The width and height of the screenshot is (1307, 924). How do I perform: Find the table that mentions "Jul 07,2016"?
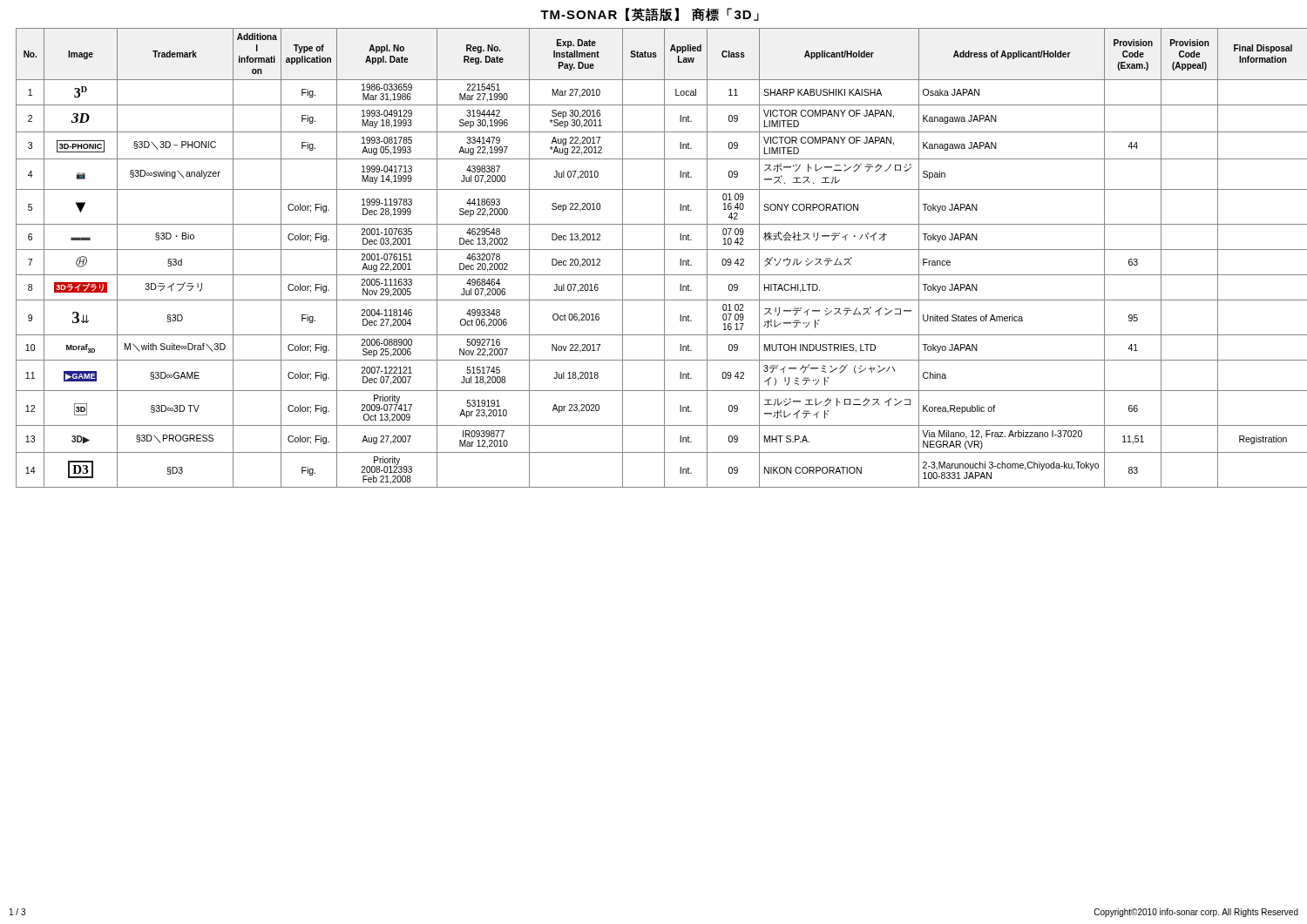coord(654,258)
